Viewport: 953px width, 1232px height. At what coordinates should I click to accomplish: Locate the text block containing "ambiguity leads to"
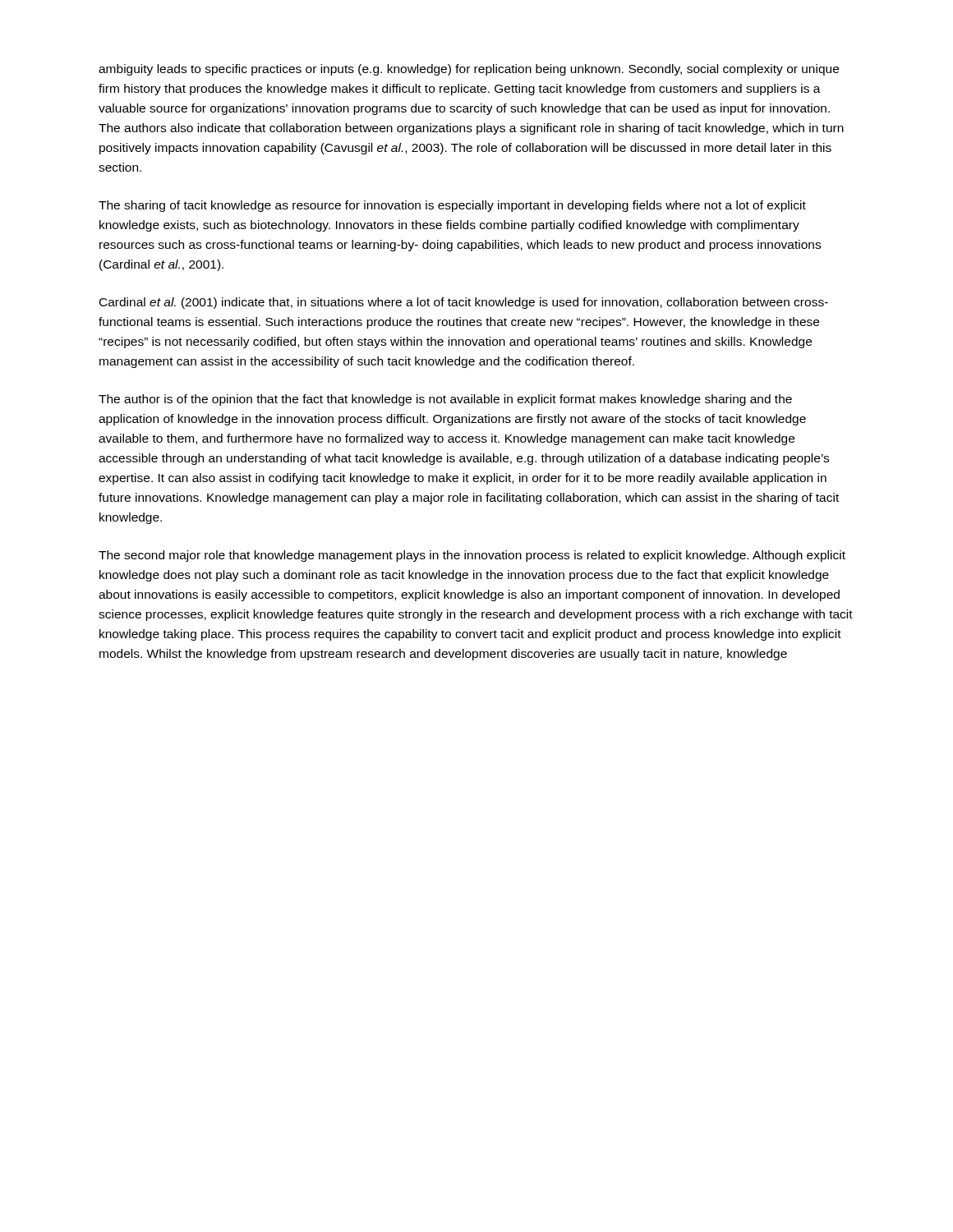[471, 118]
